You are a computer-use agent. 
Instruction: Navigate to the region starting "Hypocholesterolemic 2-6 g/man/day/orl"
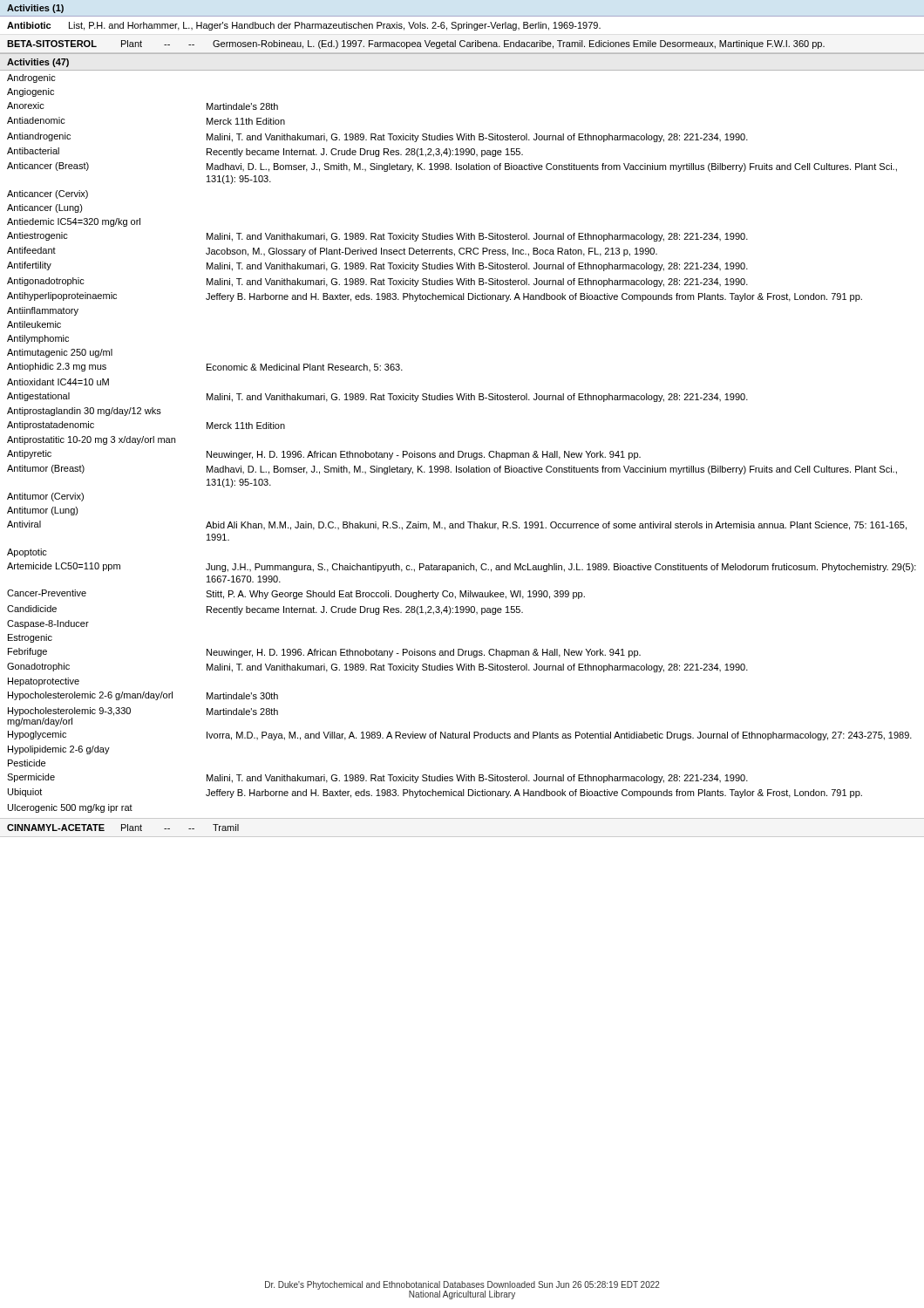(143, 696)
